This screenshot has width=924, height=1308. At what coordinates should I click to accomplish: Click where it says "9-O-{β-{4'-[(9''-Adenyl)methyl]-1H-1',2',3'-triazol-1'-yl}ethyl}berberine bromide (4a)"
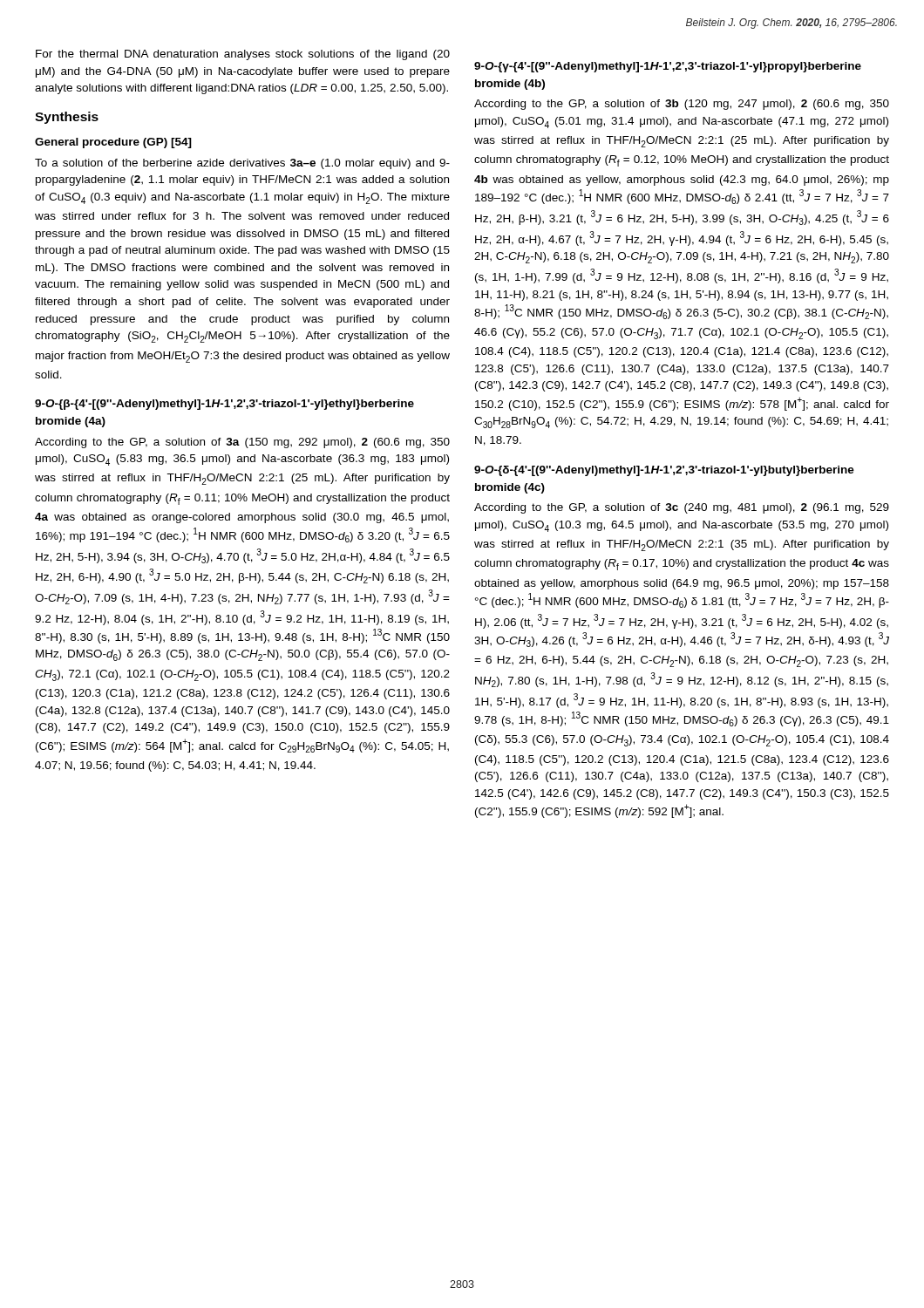(242, 412)
